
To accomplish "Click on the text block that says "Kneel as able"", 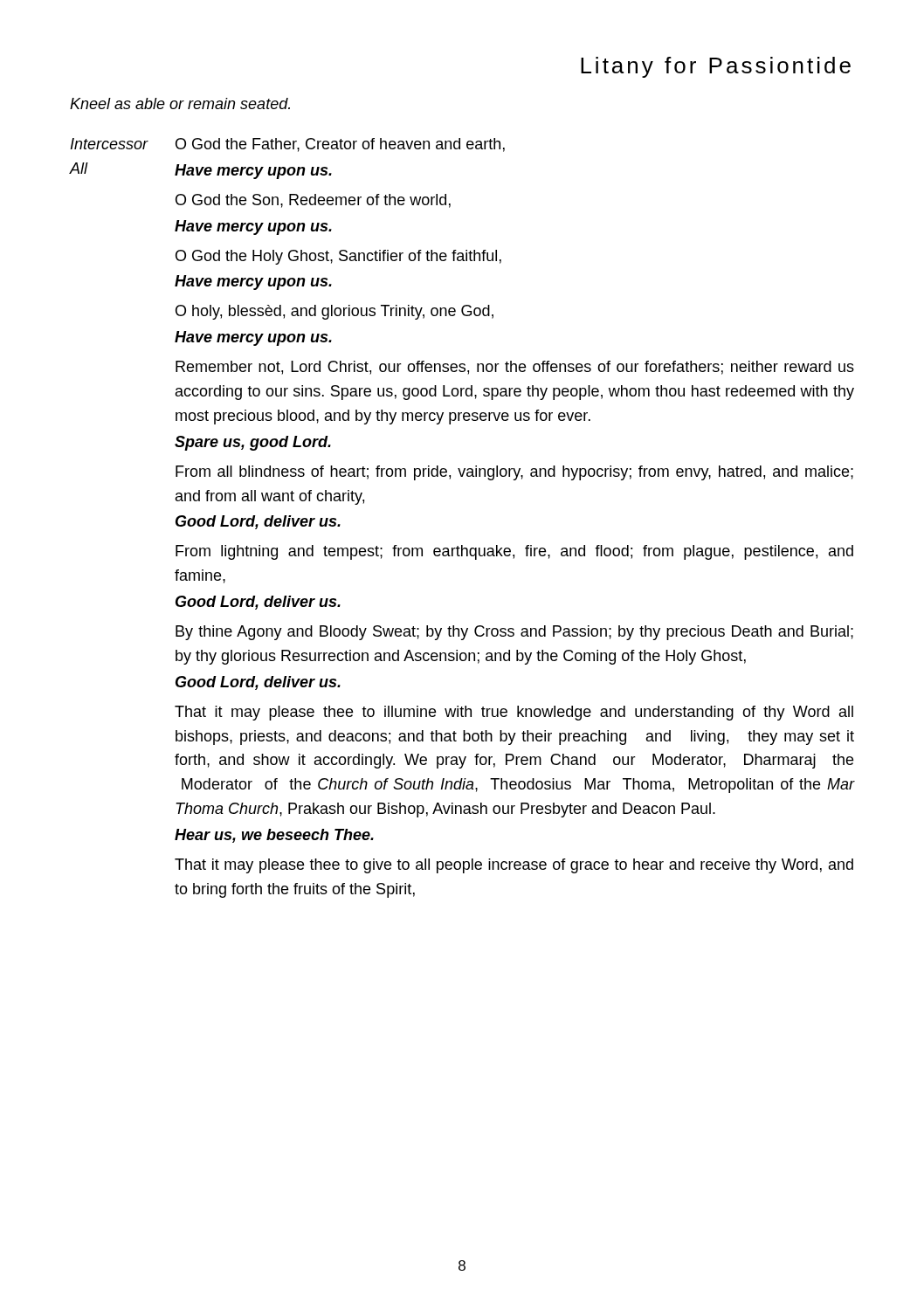I will point(181,104).
